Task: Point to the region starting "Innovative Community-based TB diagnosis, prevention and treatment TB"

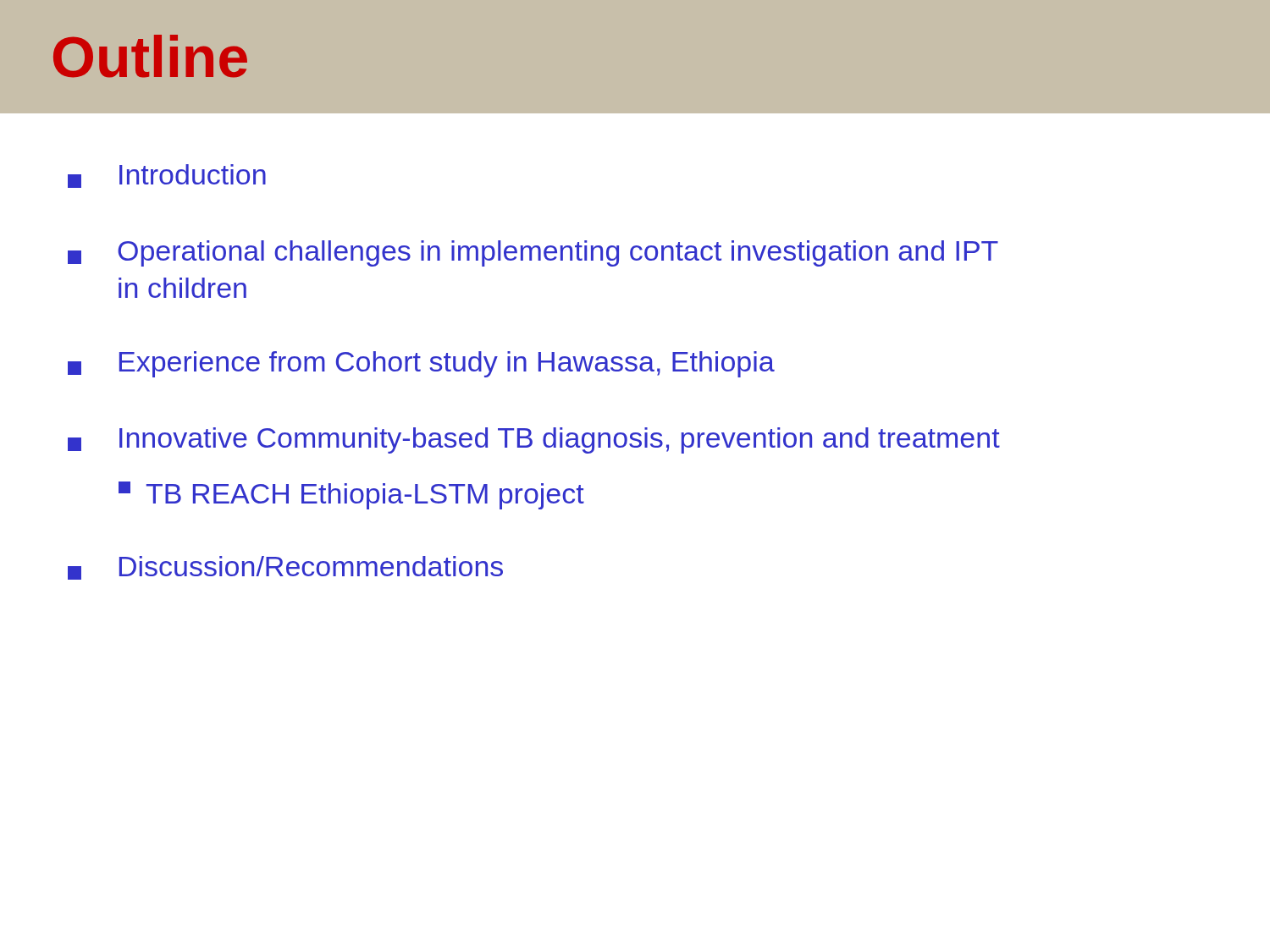Action: click(x=534, y=440)
